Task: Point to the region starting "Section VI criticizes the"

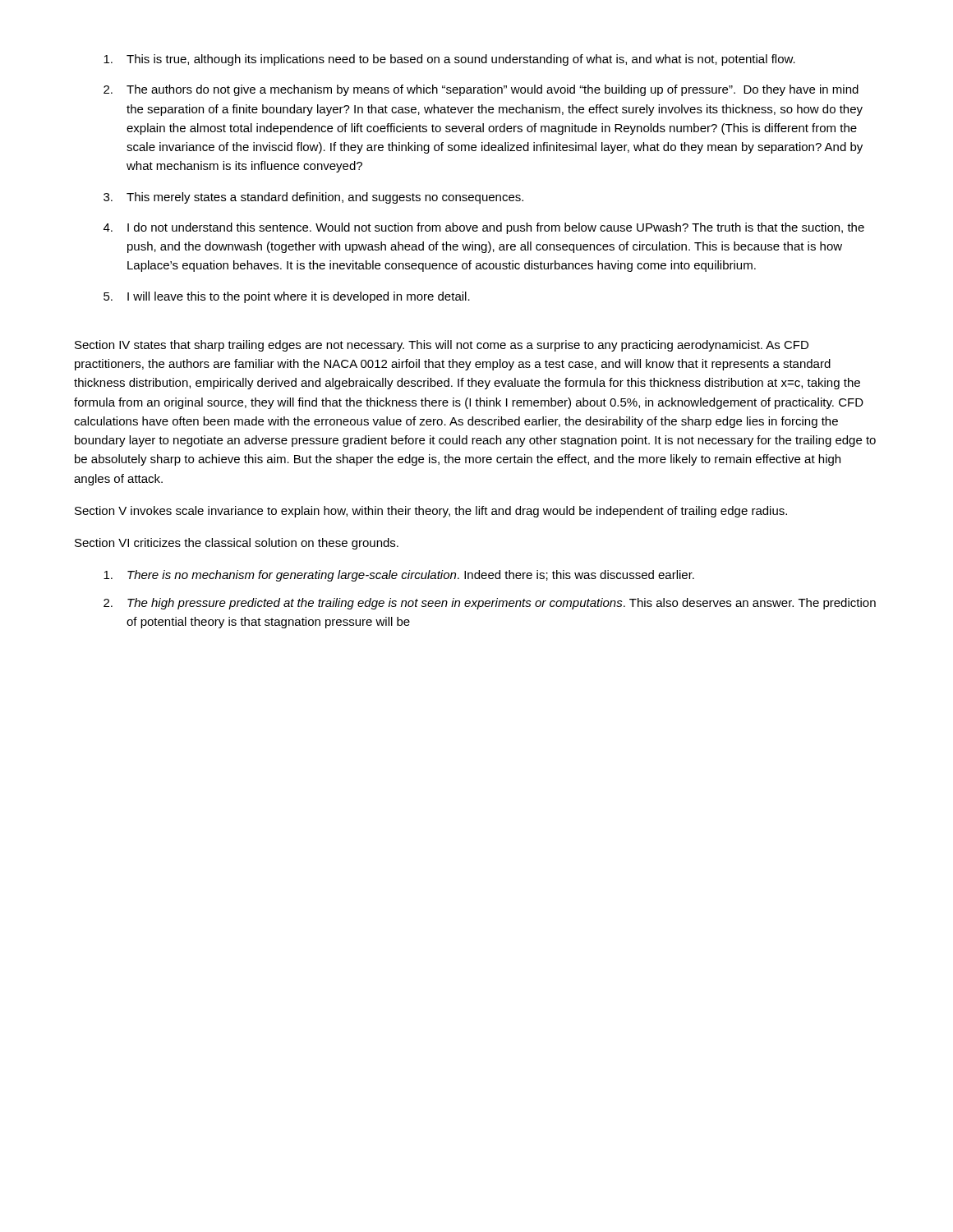Action: pyautogui.click(x=237, y=543)
